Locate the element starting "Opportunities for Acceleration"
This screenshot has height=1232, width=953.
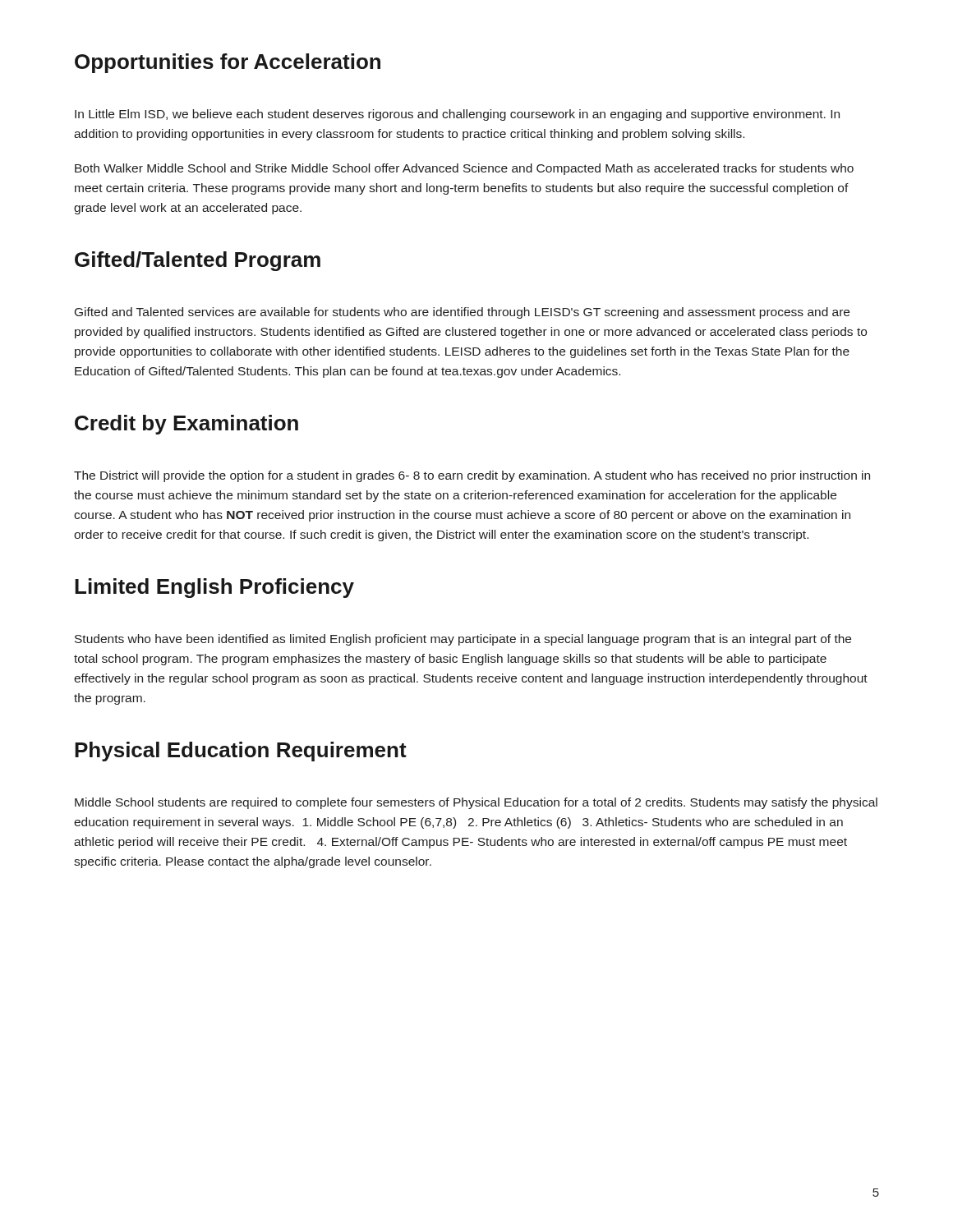tap(228, 63)
